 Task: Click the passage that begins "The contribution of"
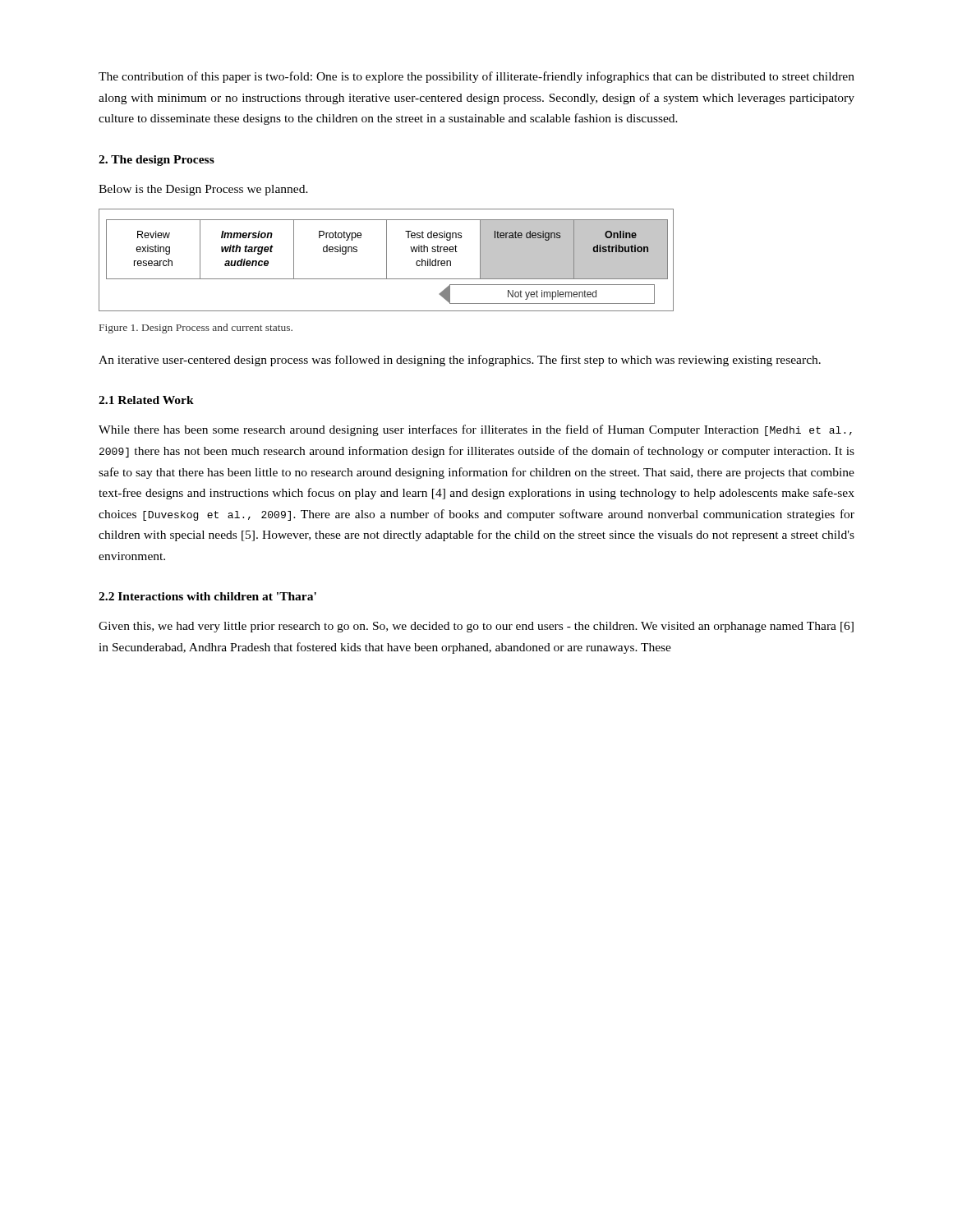pos(476,97)
